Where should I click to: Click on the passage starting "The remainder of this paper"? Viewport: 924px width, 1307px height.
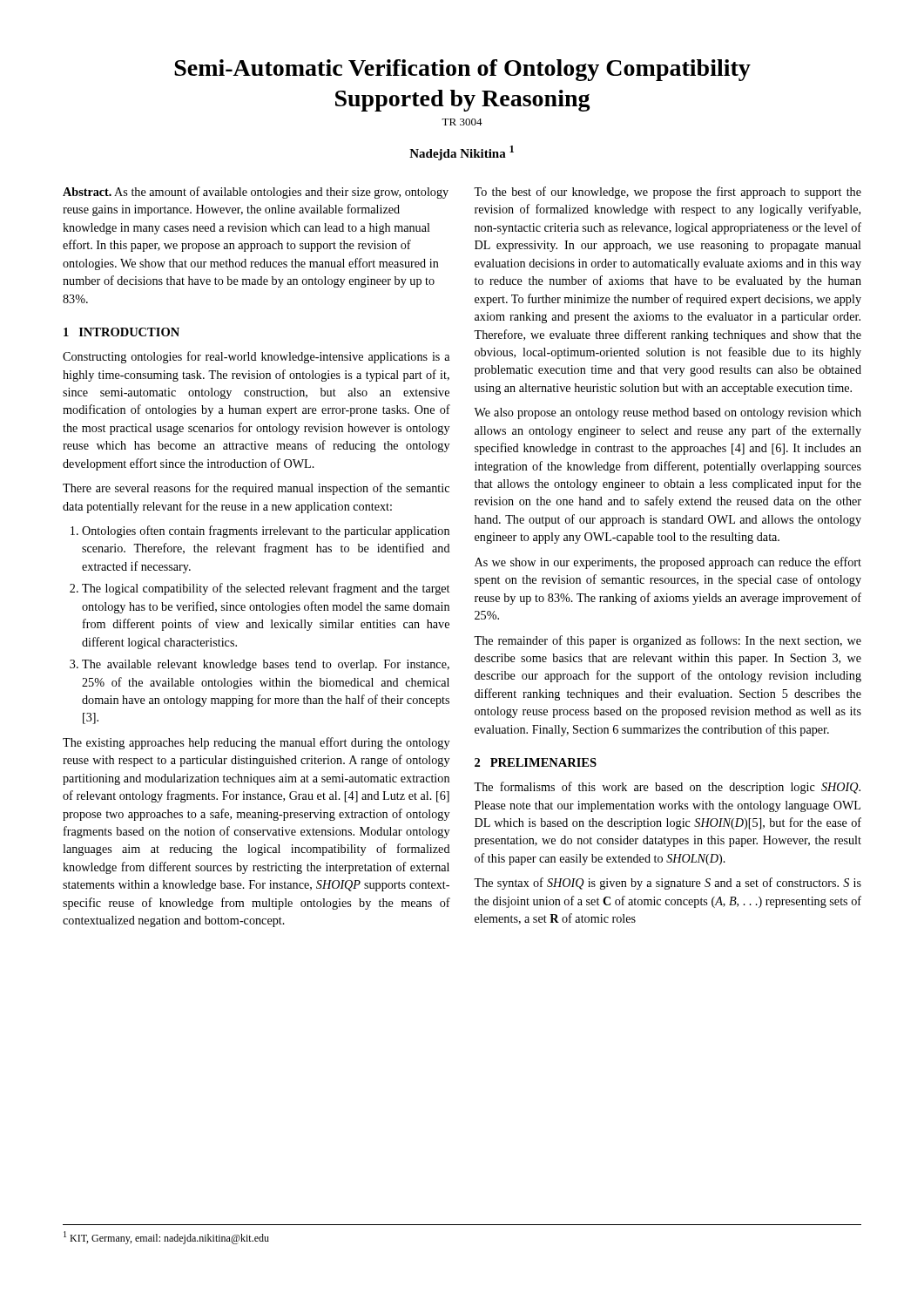(x=668, y=684)
